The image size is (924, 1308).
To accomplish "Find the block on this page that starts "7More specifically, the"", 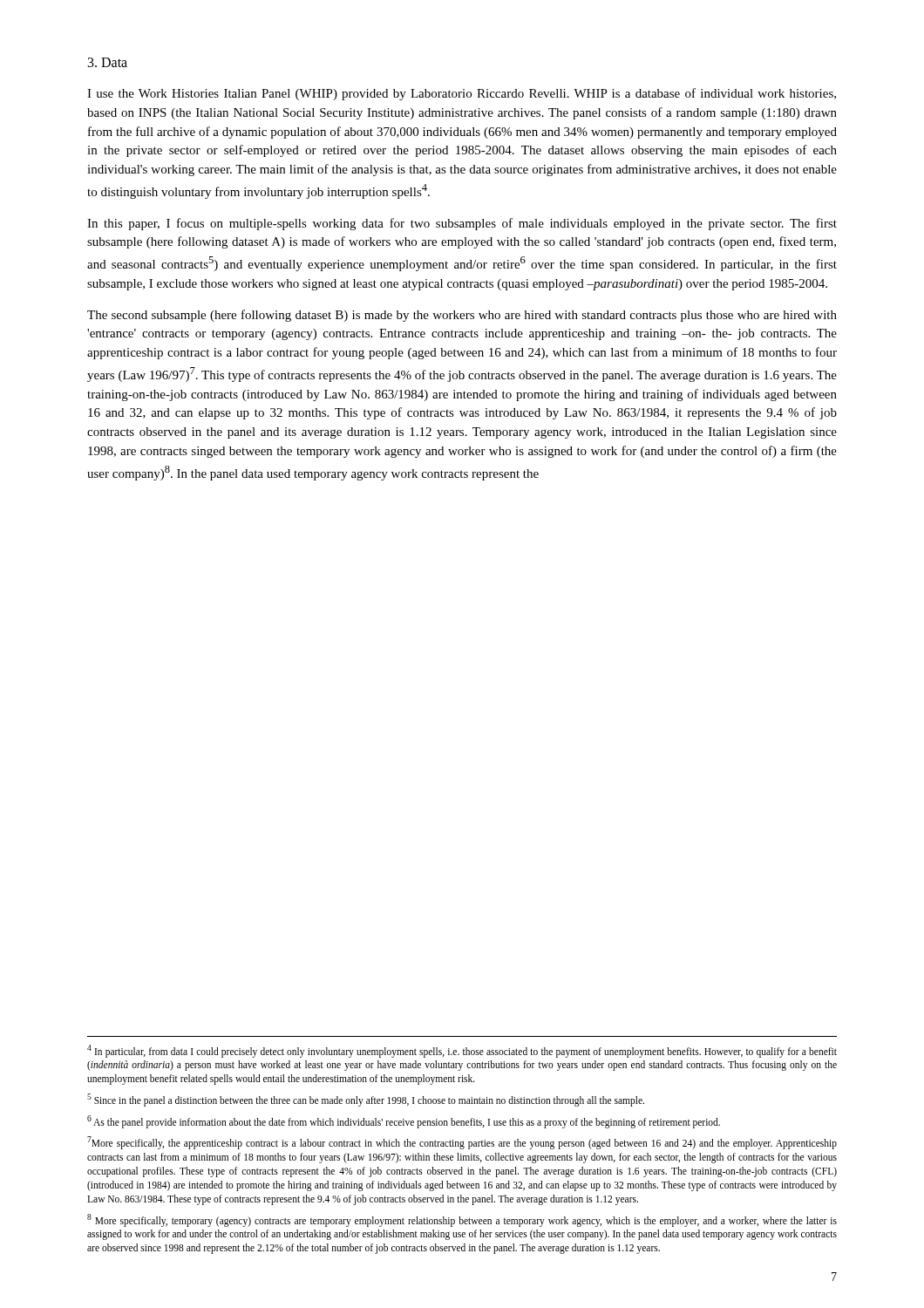I will pyautogui.click(x=462, y=1169).
